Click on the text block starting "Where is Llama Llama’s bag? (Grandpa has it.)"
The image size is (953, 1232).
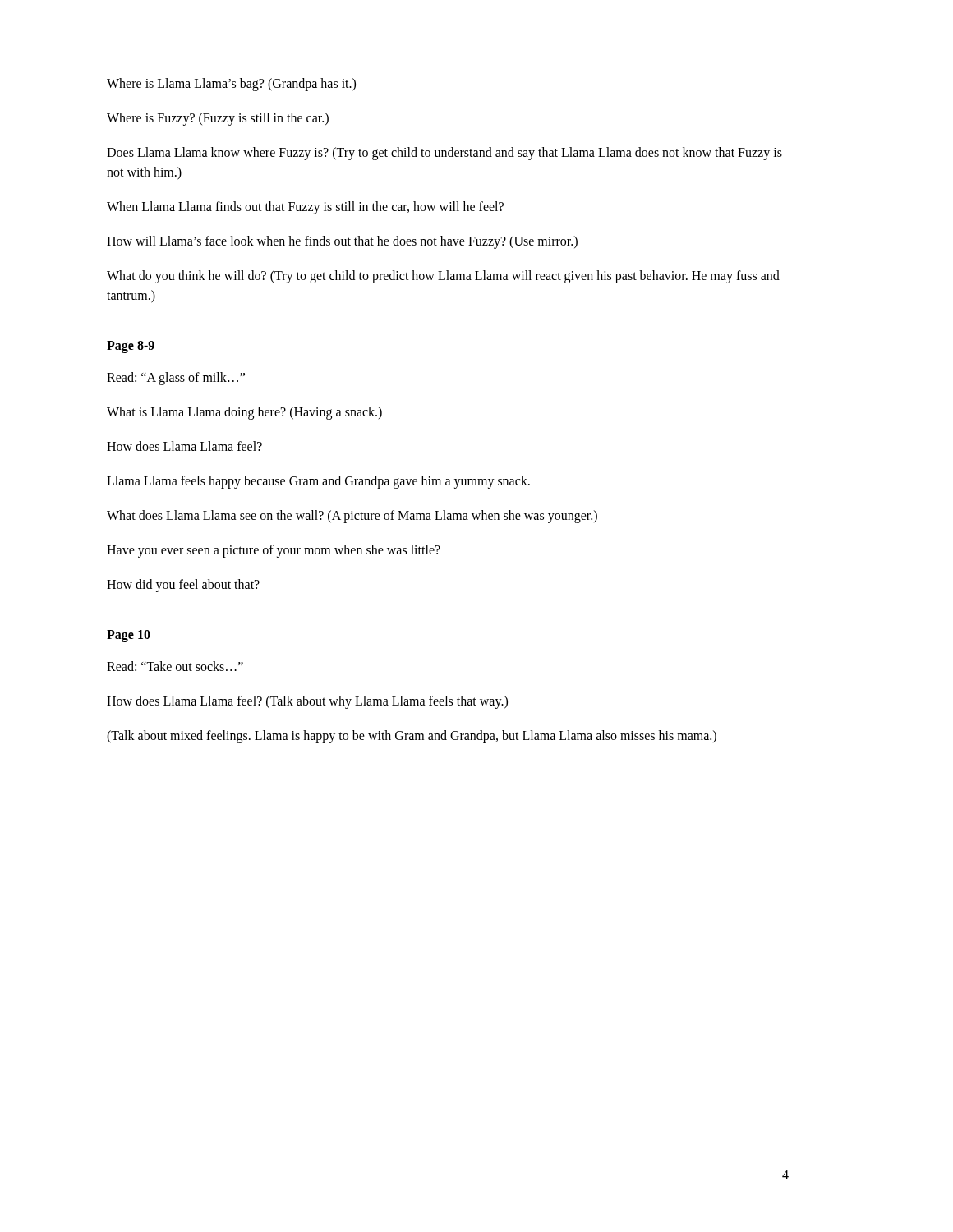coord(232,83)
